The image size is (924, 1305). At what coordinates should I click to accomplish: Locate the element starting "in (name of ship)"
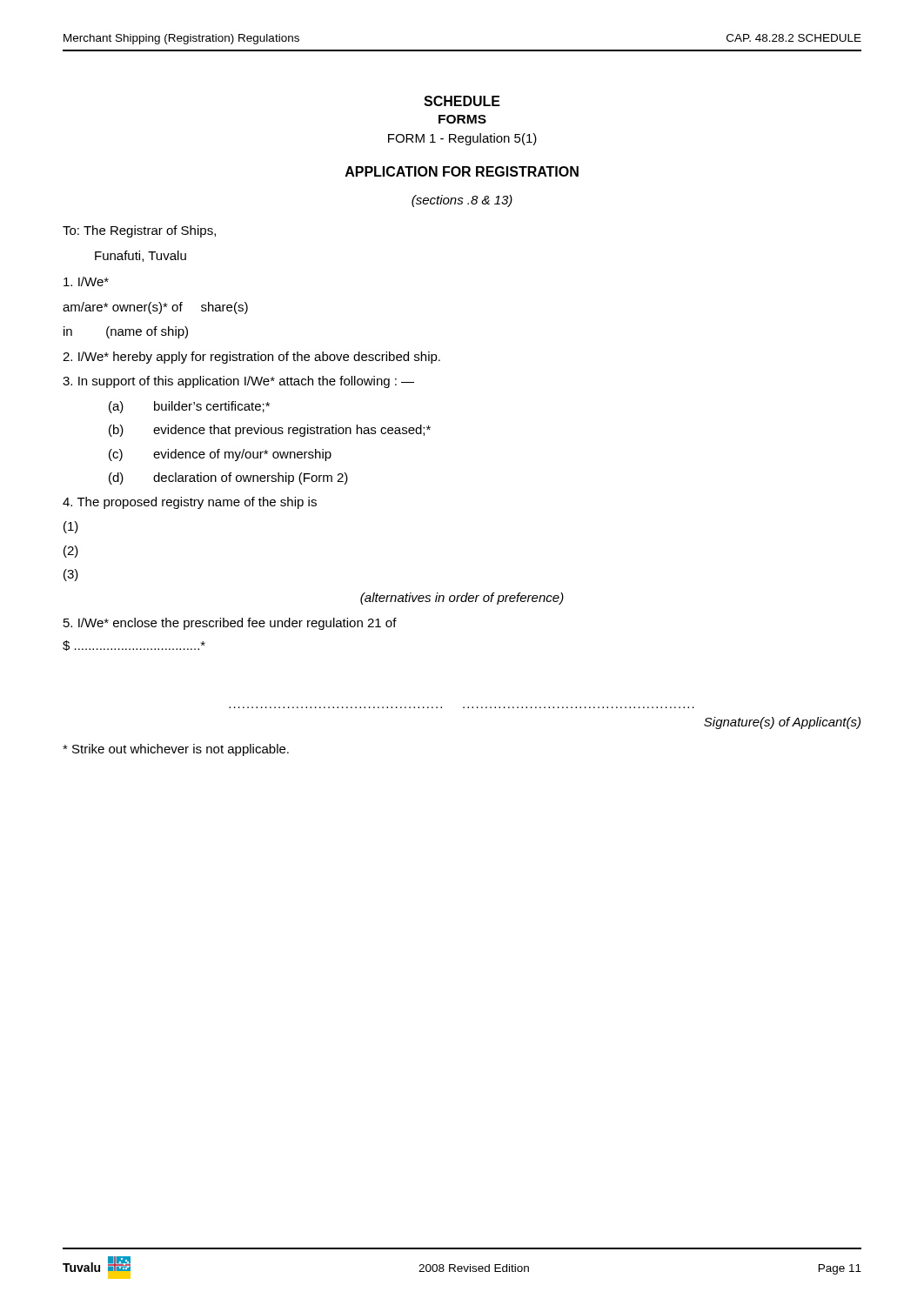tap(126, 331)
